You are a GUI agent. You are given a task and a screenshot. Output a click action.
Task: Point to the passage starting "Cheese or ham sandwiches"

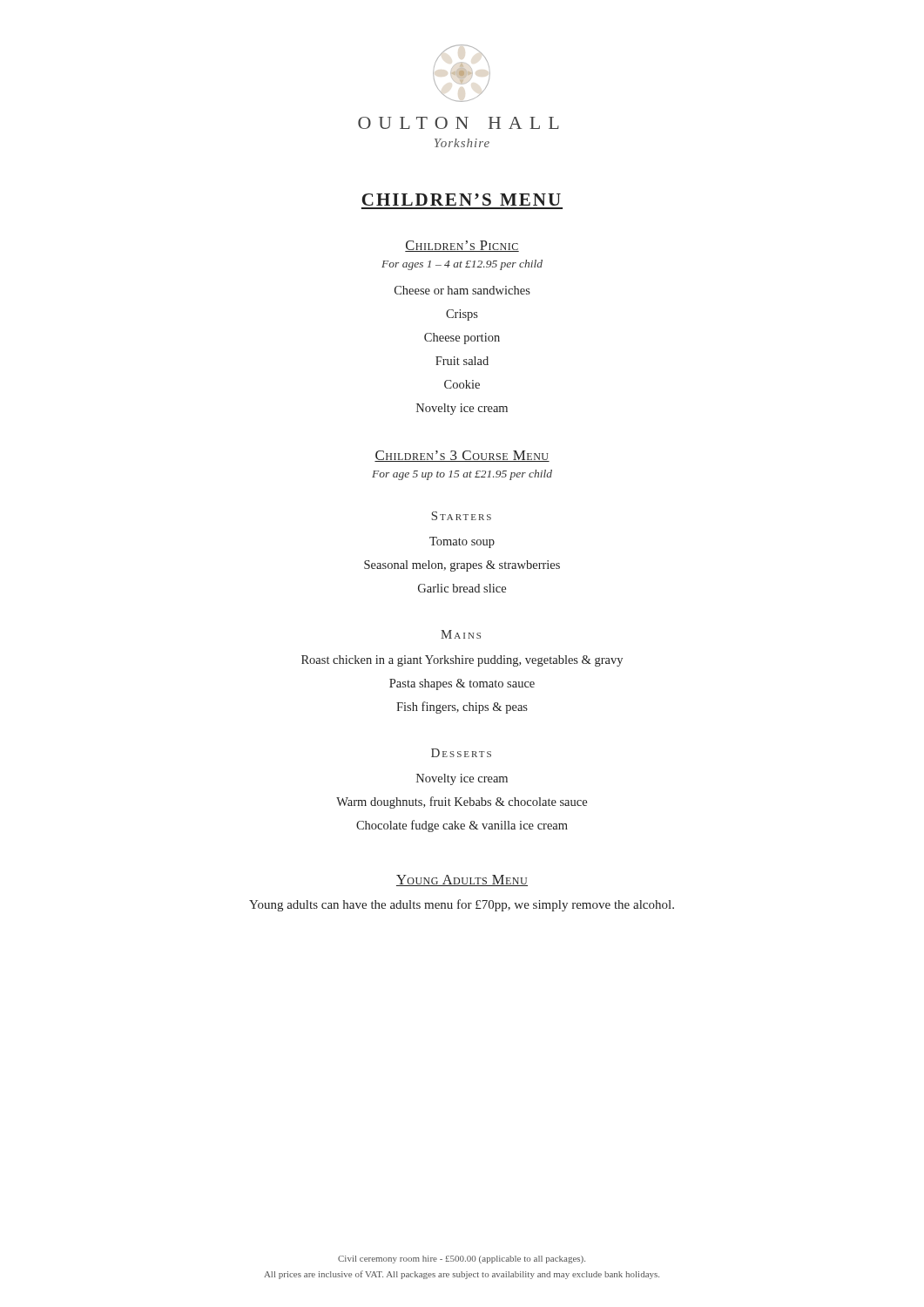[x=462, y=290]
